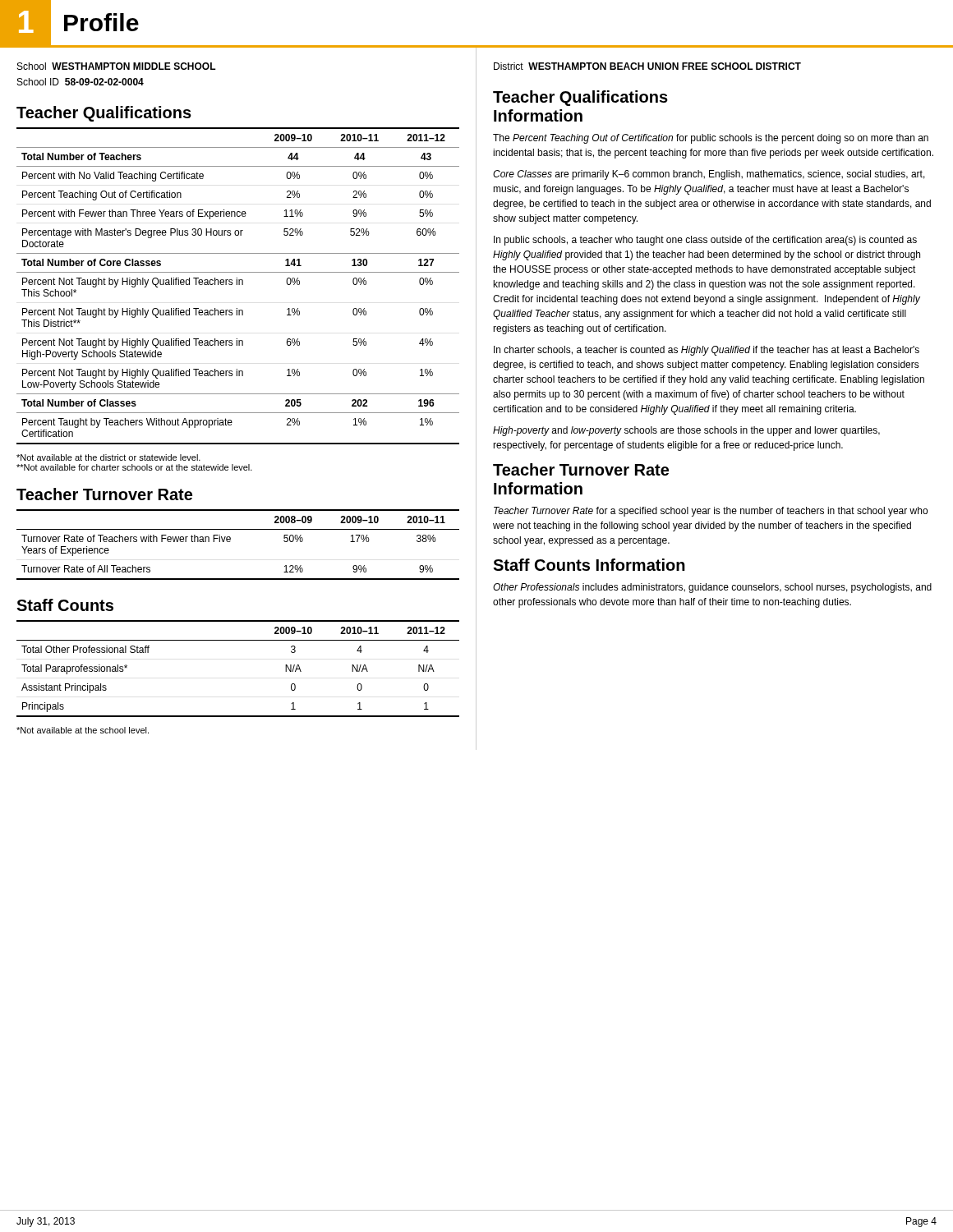
Task: Select the text block that reads "The Percent Teaching Out of Certification"
Action: pos(713,146)
